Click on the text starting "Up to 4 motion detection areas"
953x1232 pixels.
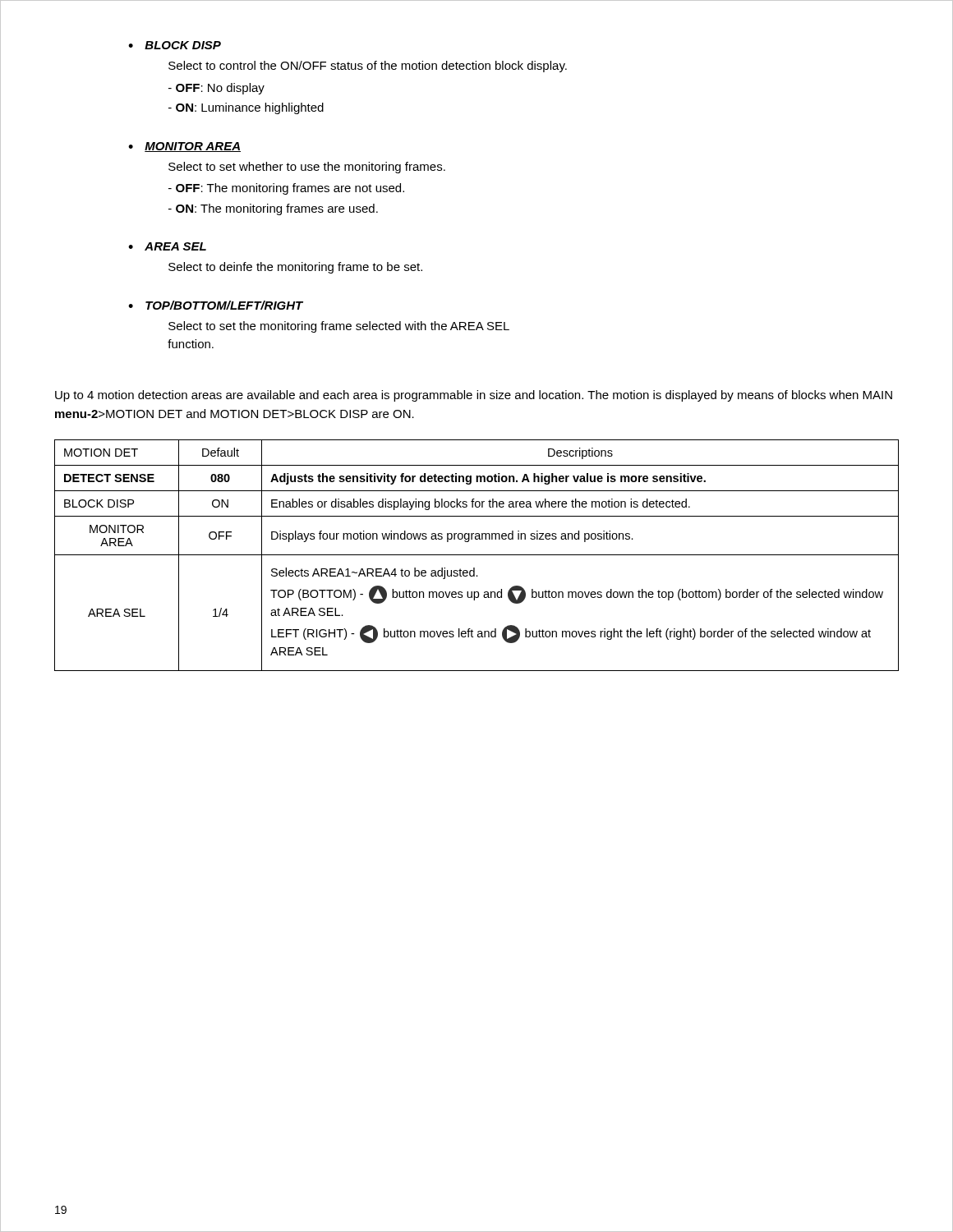pyautogui.click(x=474, y=404)
